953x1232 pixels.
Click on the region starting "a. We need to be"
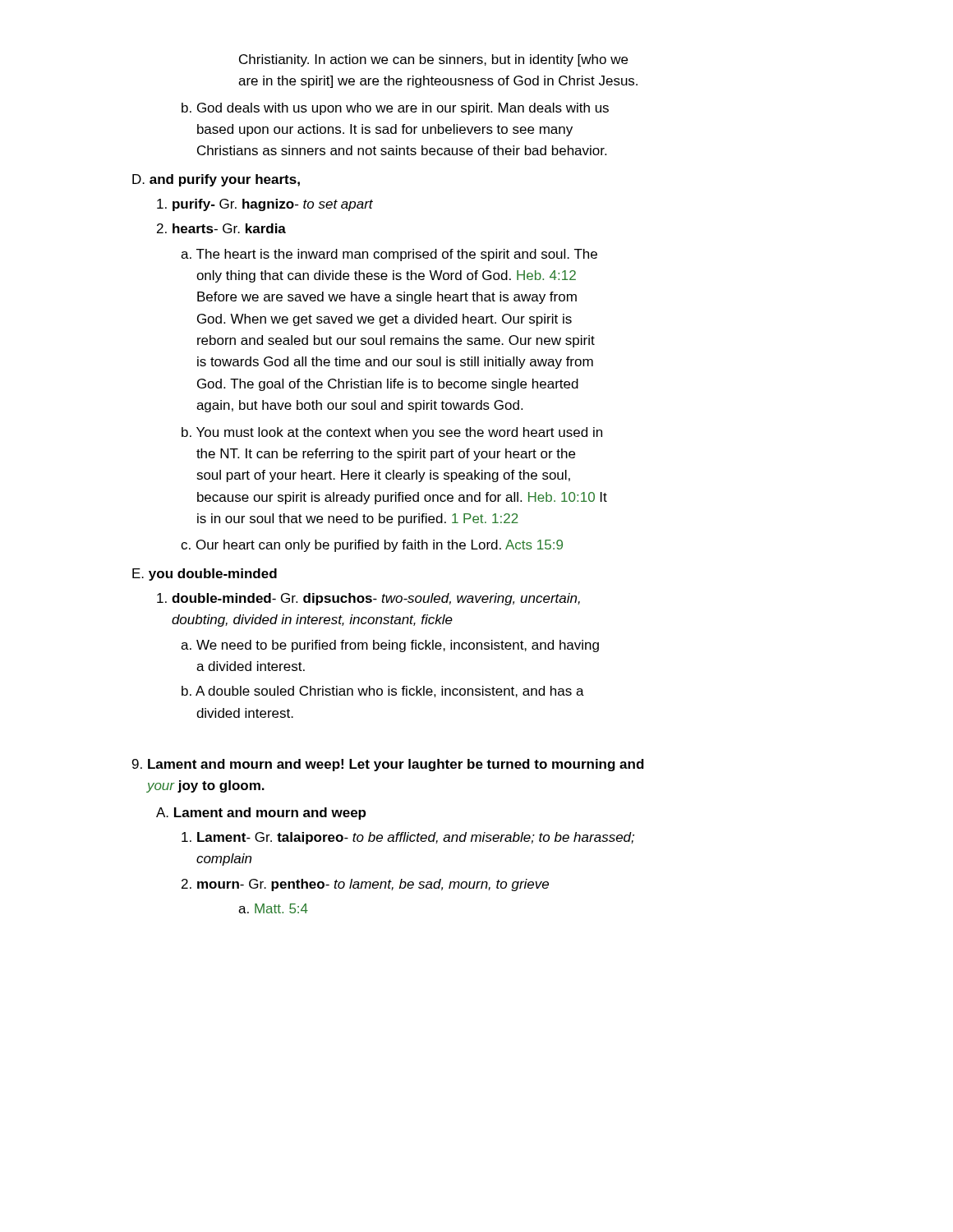pos(390,656)
